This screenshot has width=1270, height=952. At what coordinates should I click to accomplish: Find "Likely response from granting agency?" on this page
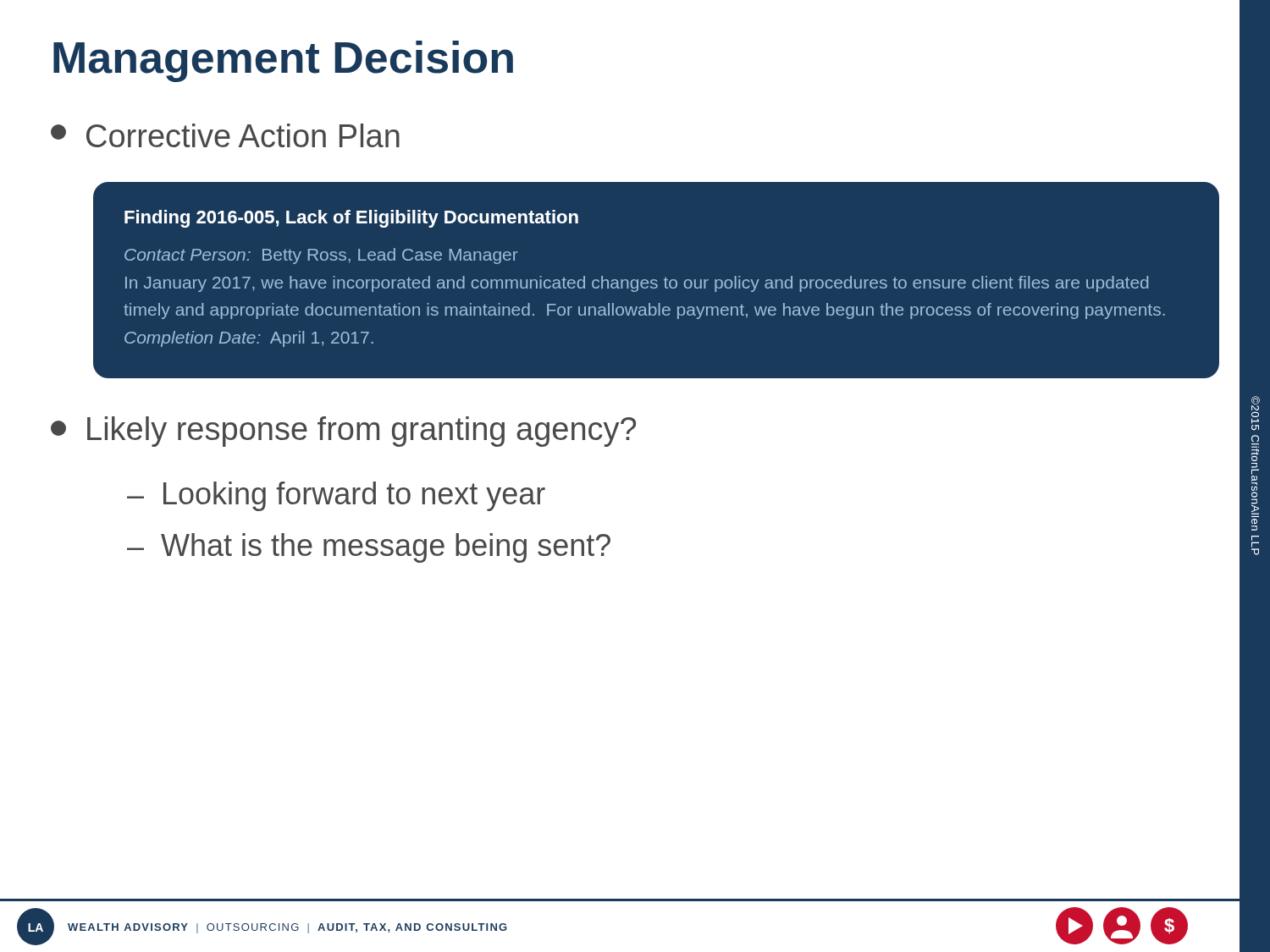635,430
